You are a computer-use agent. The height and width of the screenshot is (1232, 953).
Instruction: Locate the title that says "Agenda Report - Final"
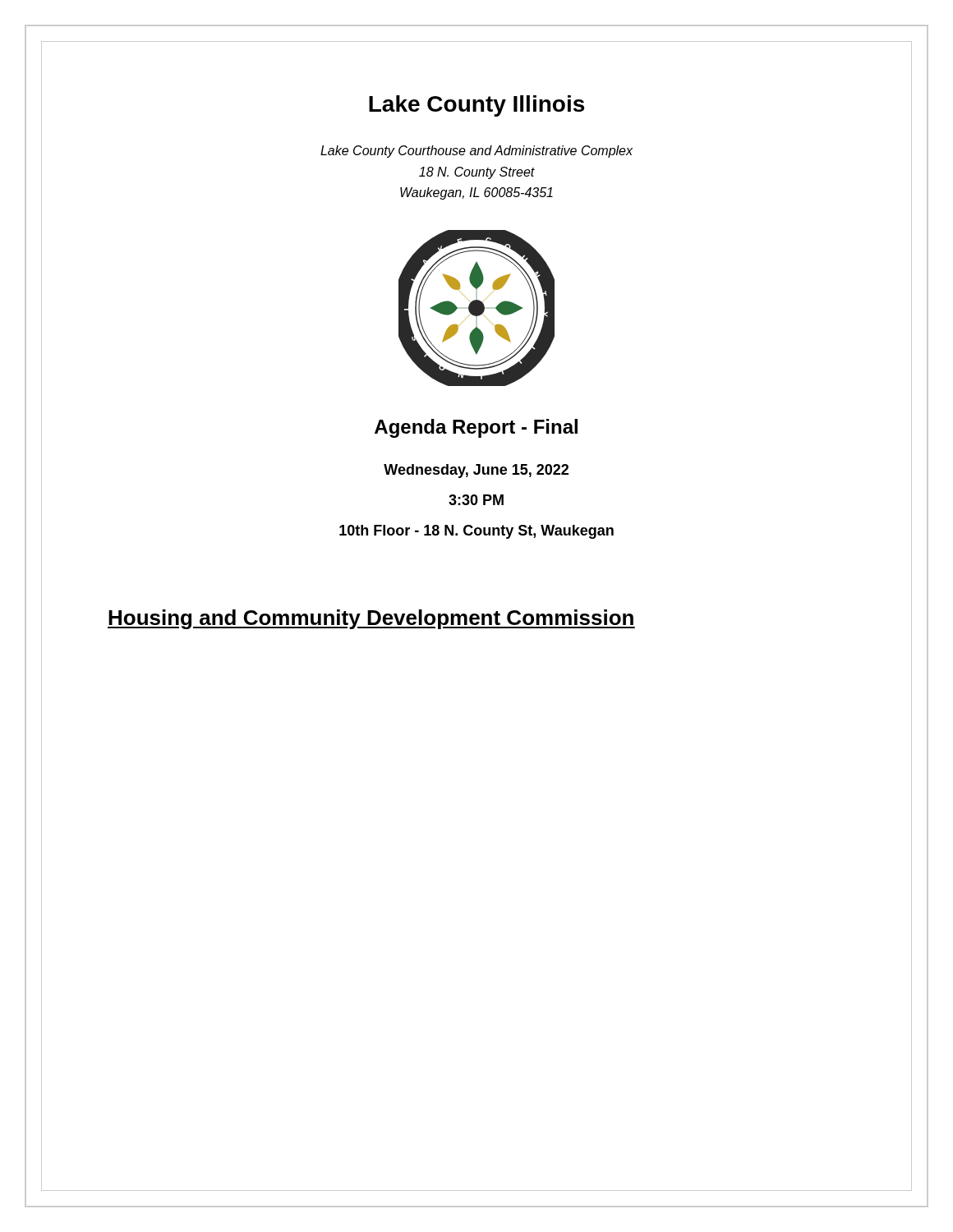coord(476,427)
